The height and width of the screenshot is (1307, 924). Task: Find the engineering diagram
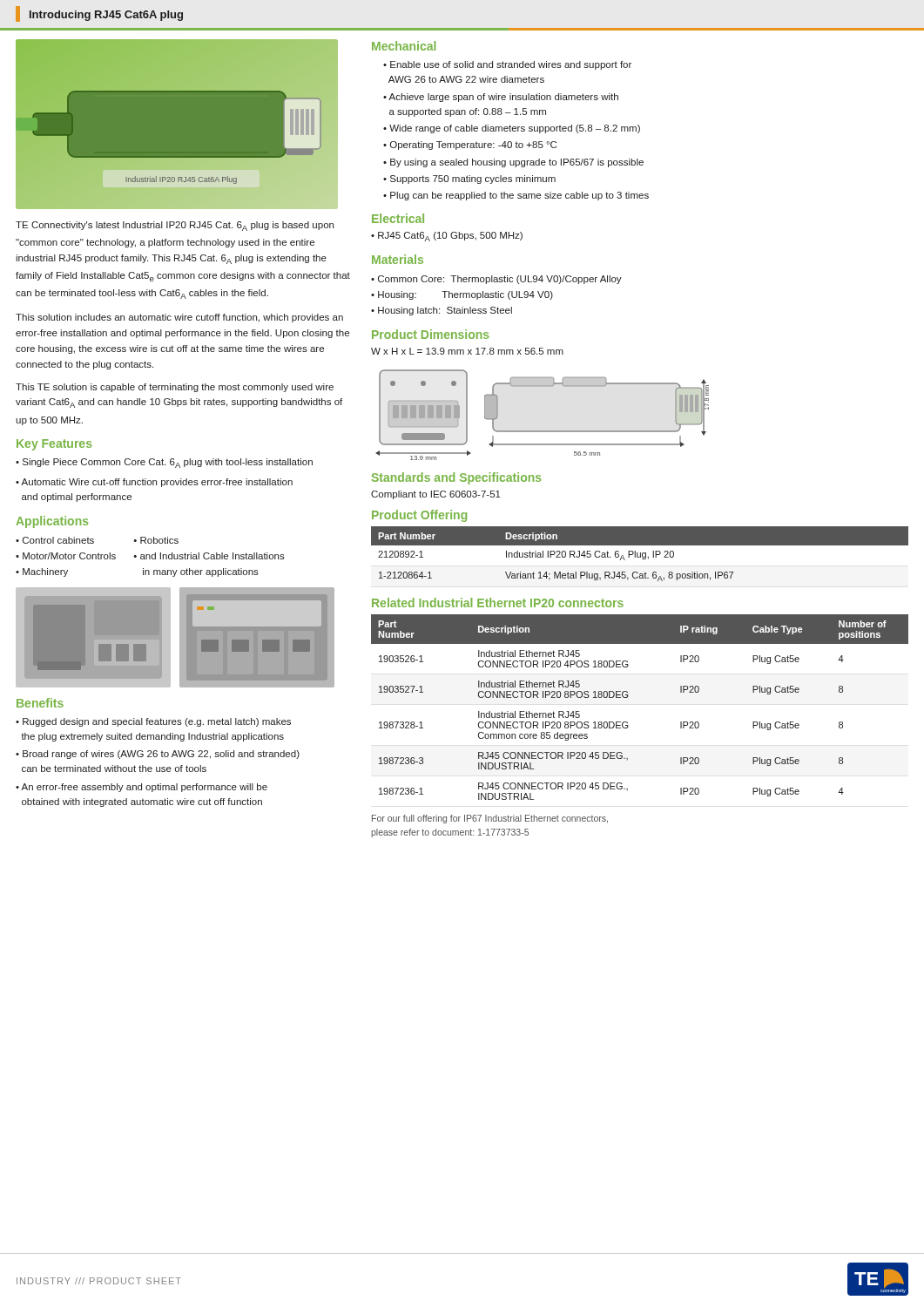coord(640,411)
